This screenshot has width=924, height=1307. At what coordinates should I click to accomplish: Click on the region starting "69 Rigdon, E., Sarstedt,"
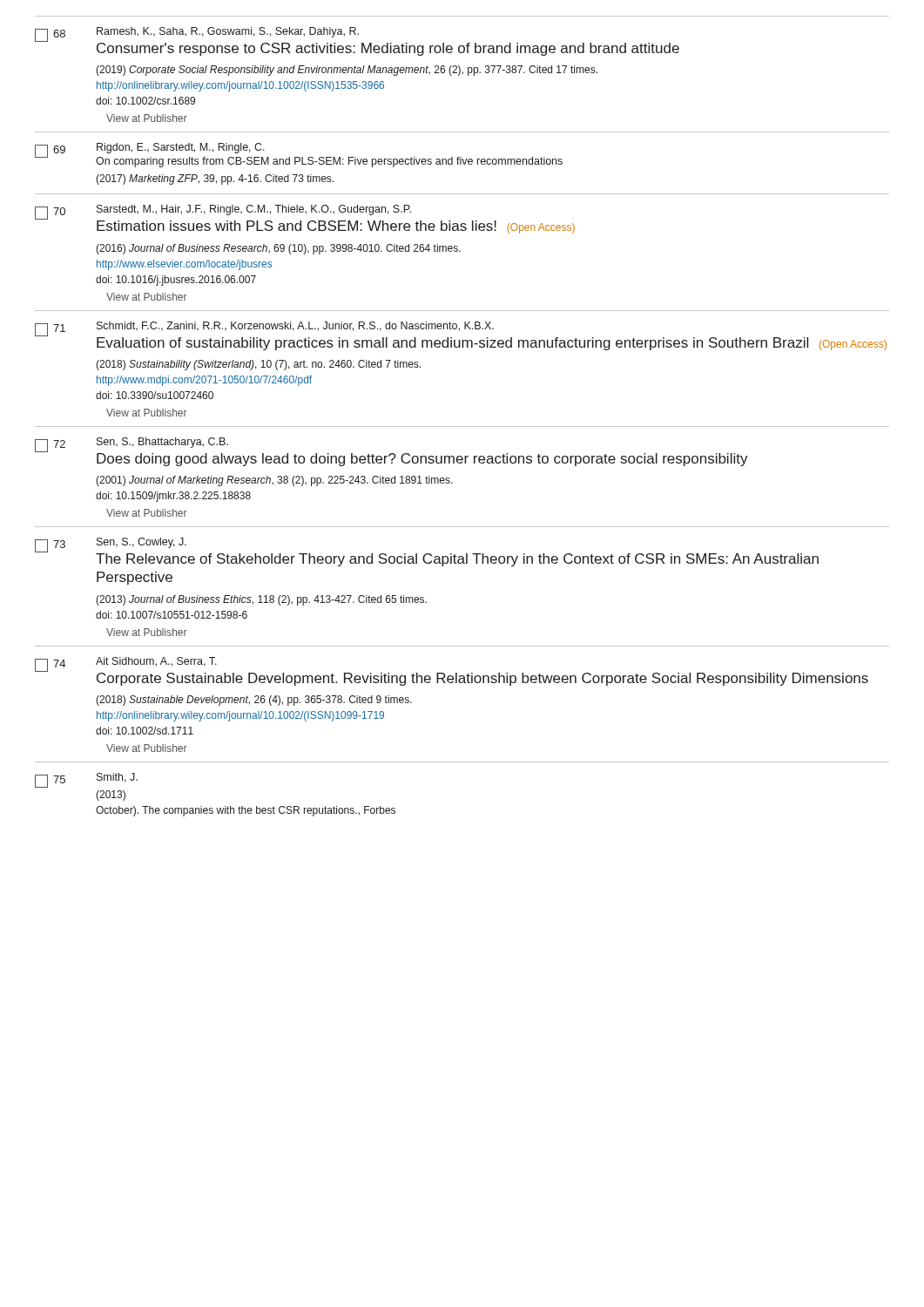coord(462,164)
